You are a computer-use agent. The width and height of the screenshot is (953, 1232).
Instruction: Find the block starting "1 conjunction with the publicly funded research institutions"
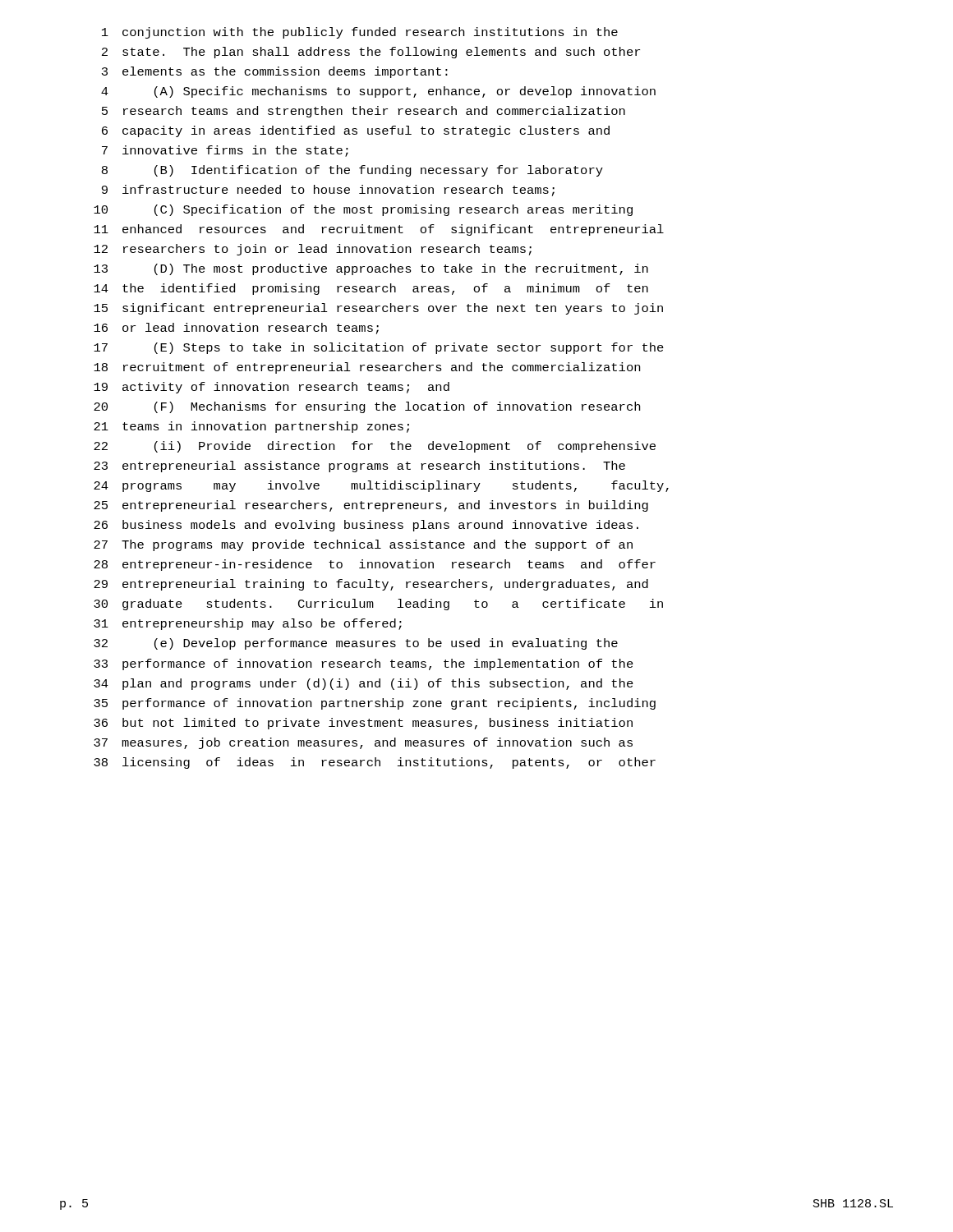(484, 33)
